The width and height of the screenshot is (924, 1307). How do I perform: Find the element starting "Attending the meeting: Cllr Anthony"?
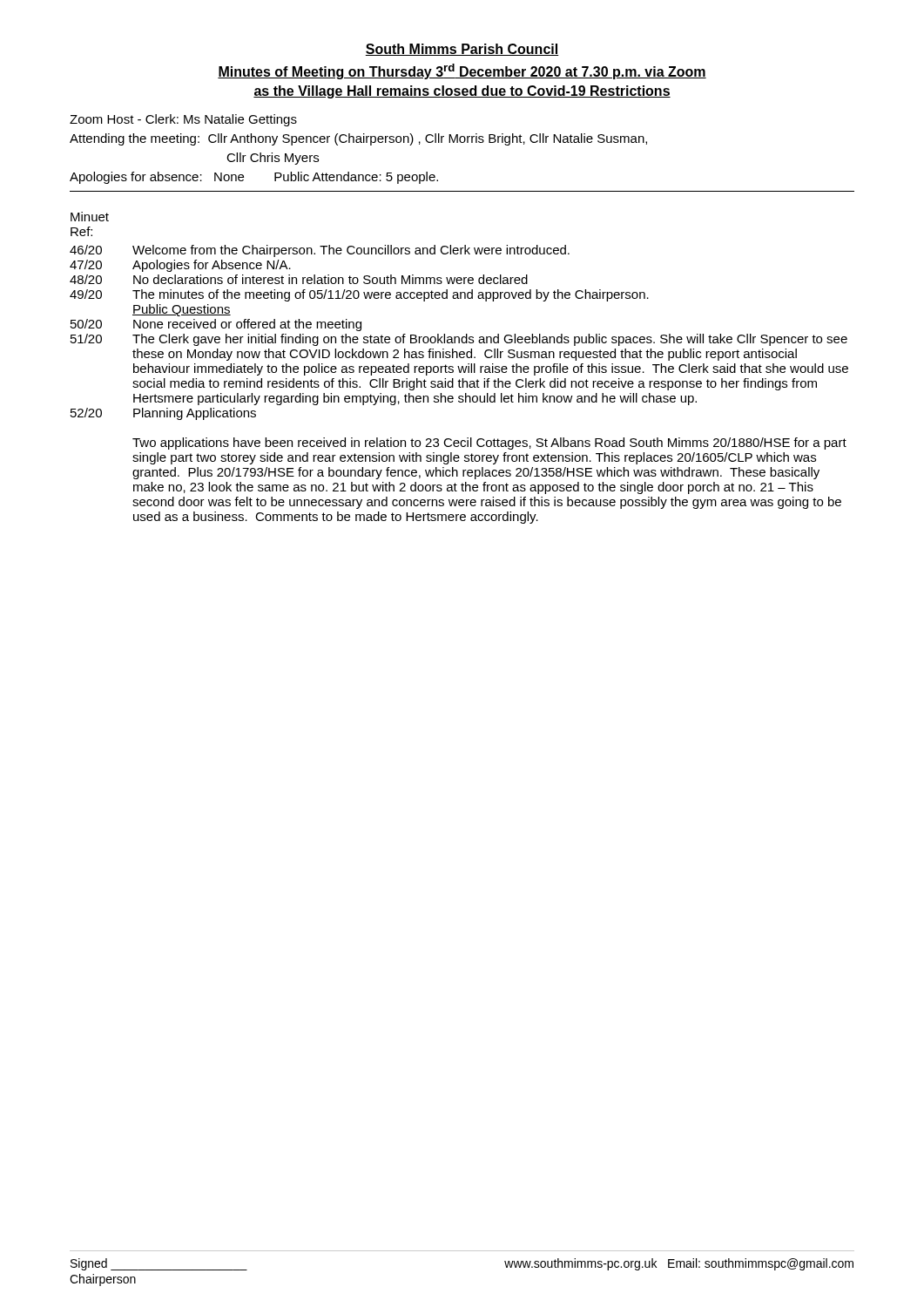359,138
